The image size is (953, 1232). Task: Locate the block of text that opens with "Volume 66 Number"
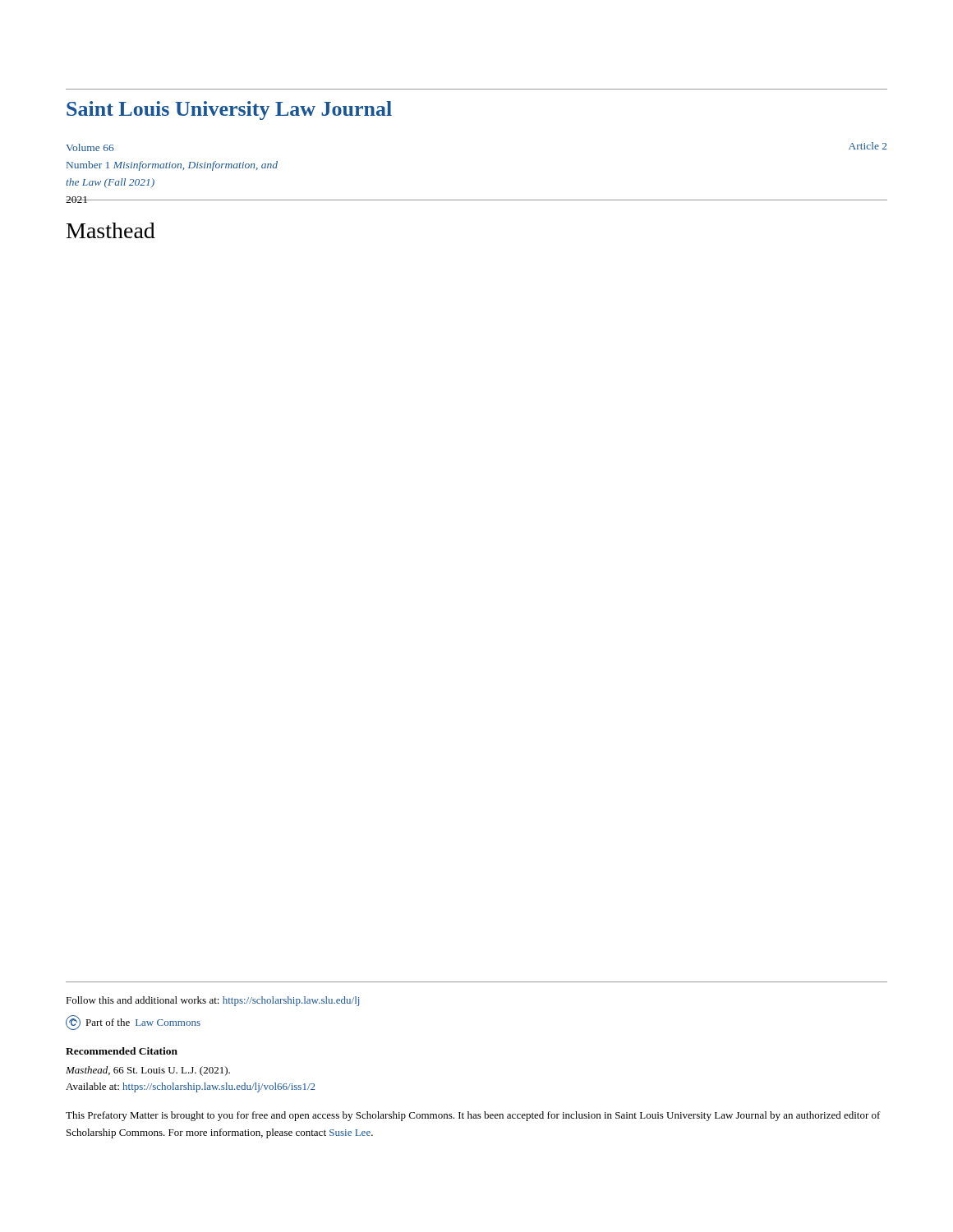tap(172, 165)
